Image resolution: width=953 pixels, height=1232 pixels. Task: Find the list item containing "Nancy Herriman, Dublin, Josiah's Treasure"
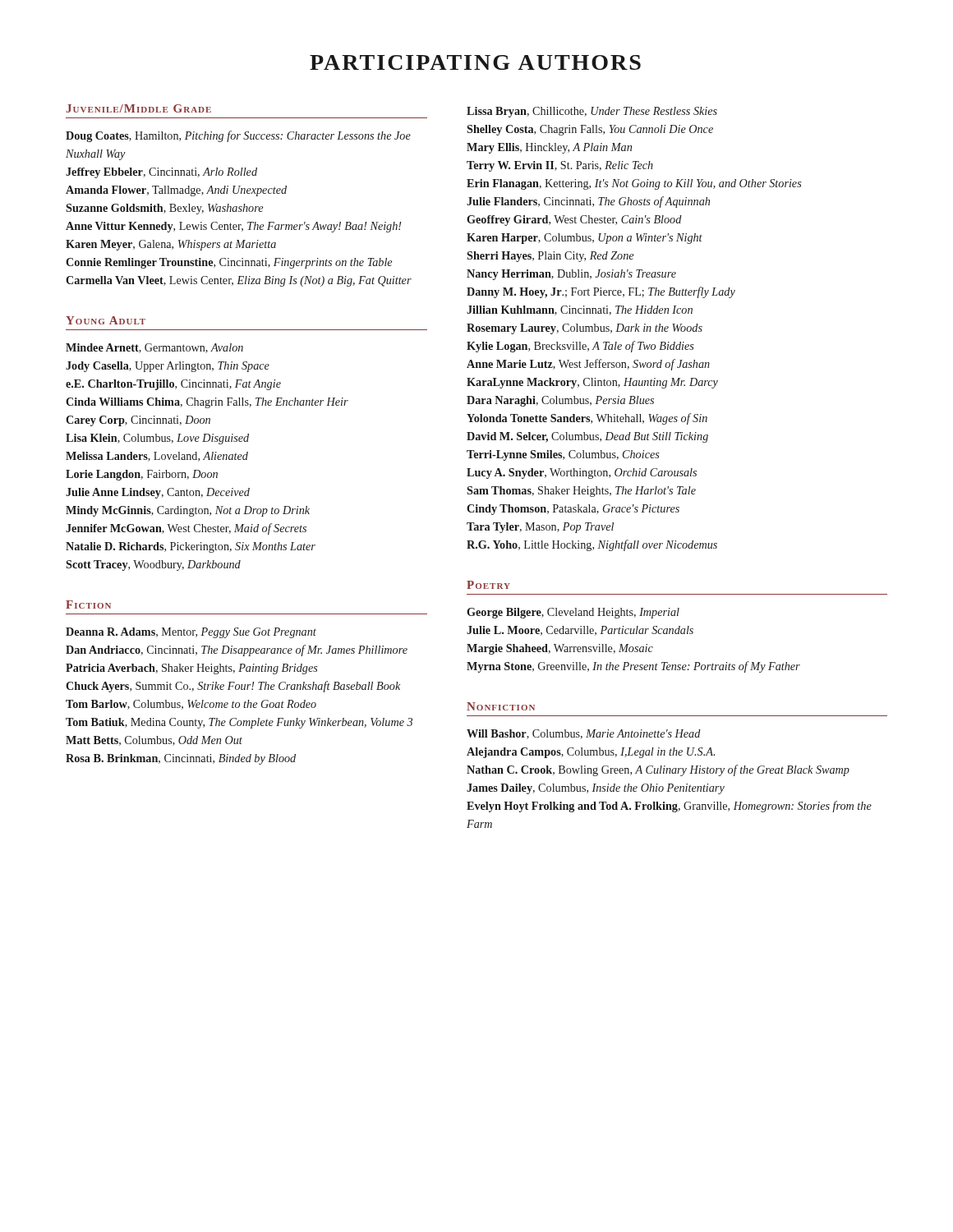coord(571,274)
